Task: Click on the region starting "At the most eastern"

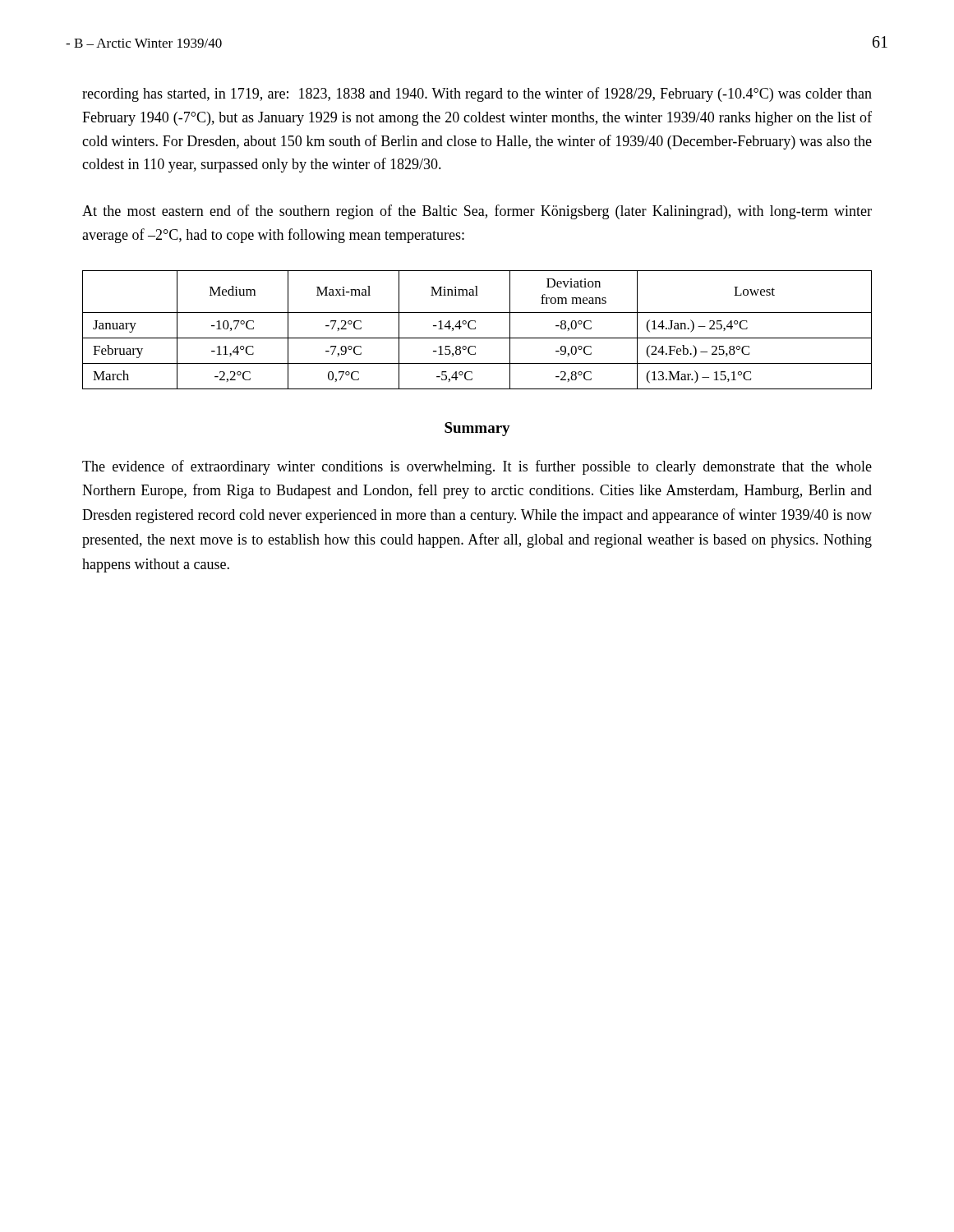Action: tap(477, 223)
